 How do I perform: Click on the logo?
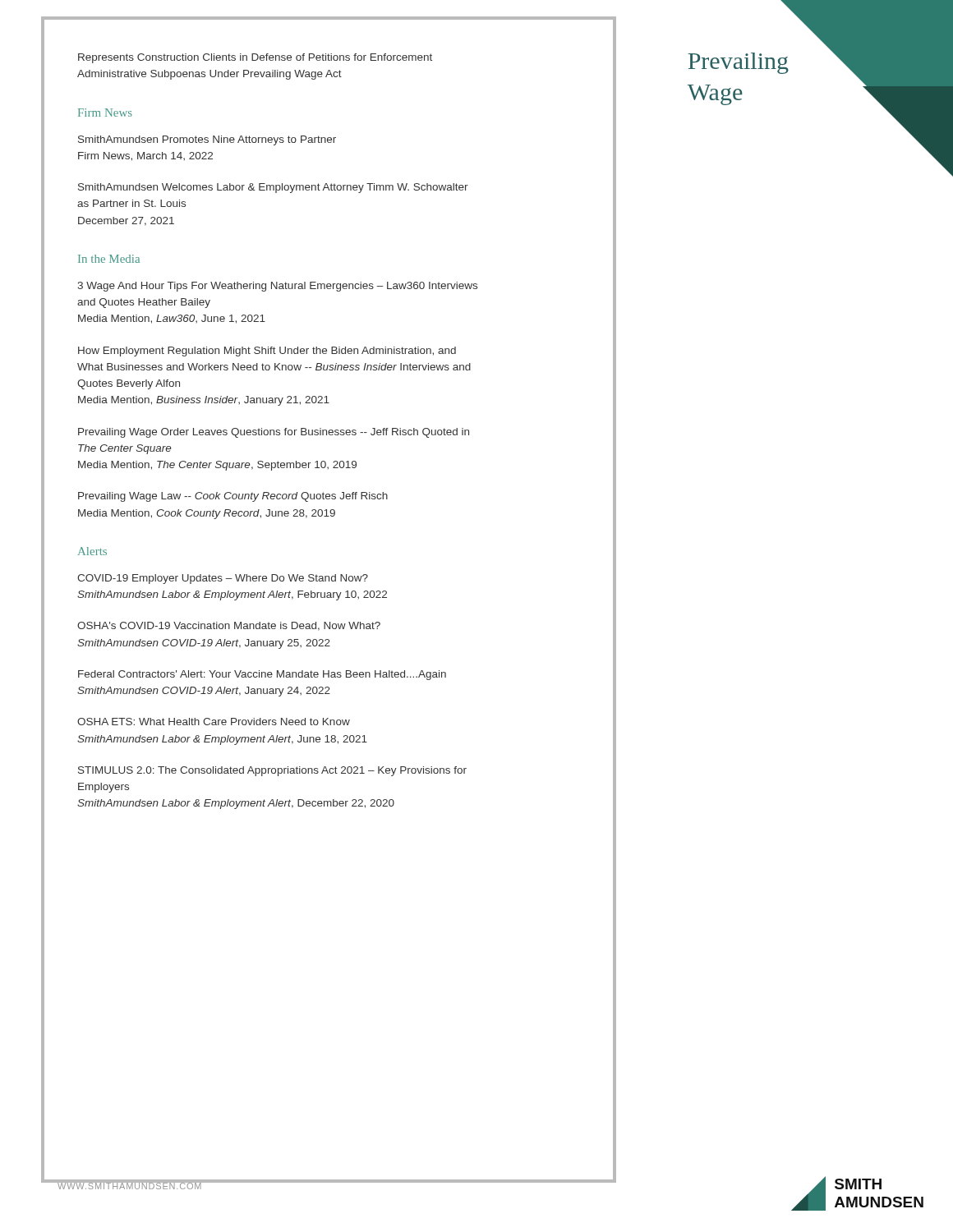click(858, 1194)
